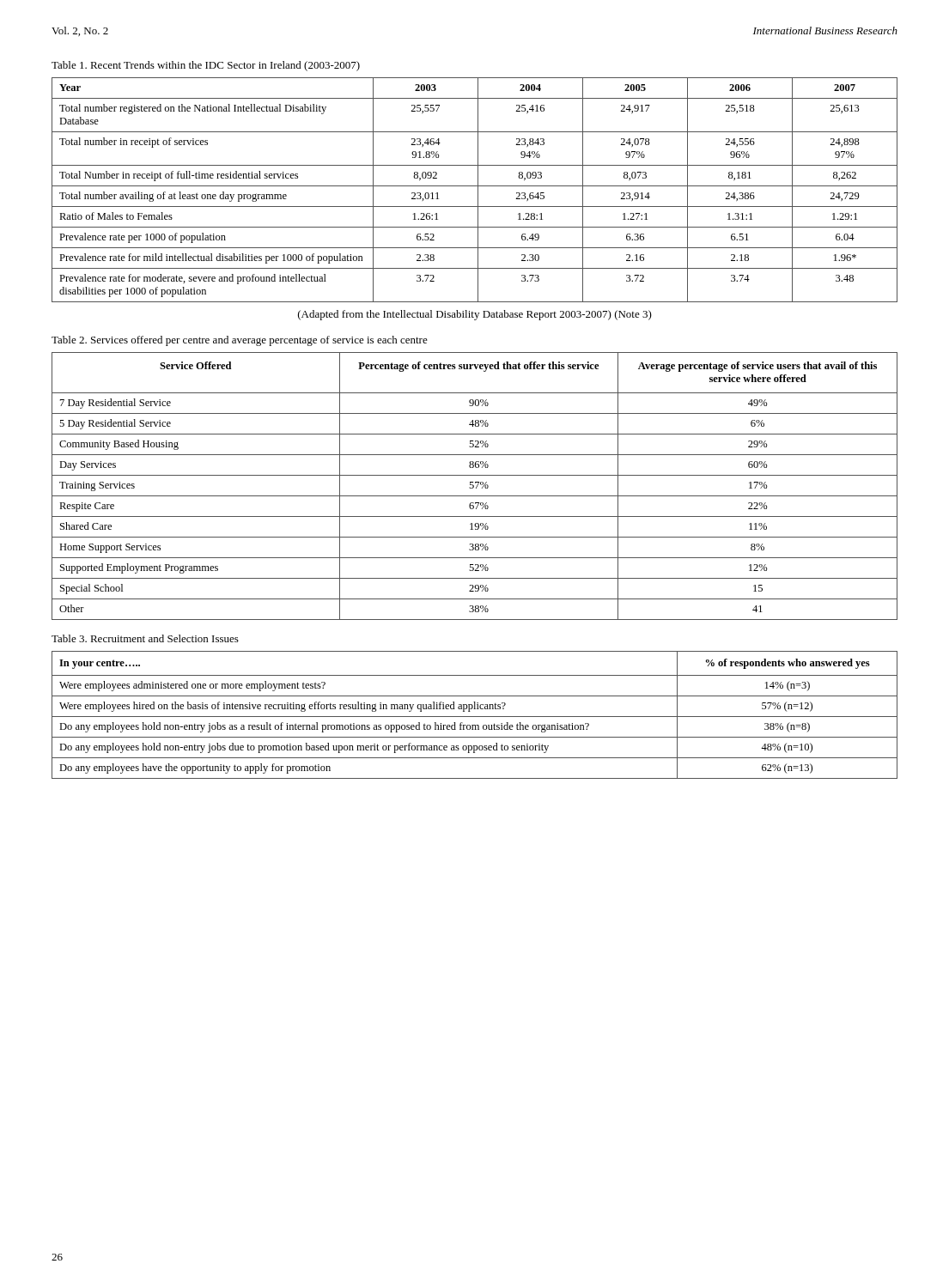Locate the table with the text "23,843 94%"
Image resolution: width=949 pixels, height=1288 pixels.
point(474,190)
